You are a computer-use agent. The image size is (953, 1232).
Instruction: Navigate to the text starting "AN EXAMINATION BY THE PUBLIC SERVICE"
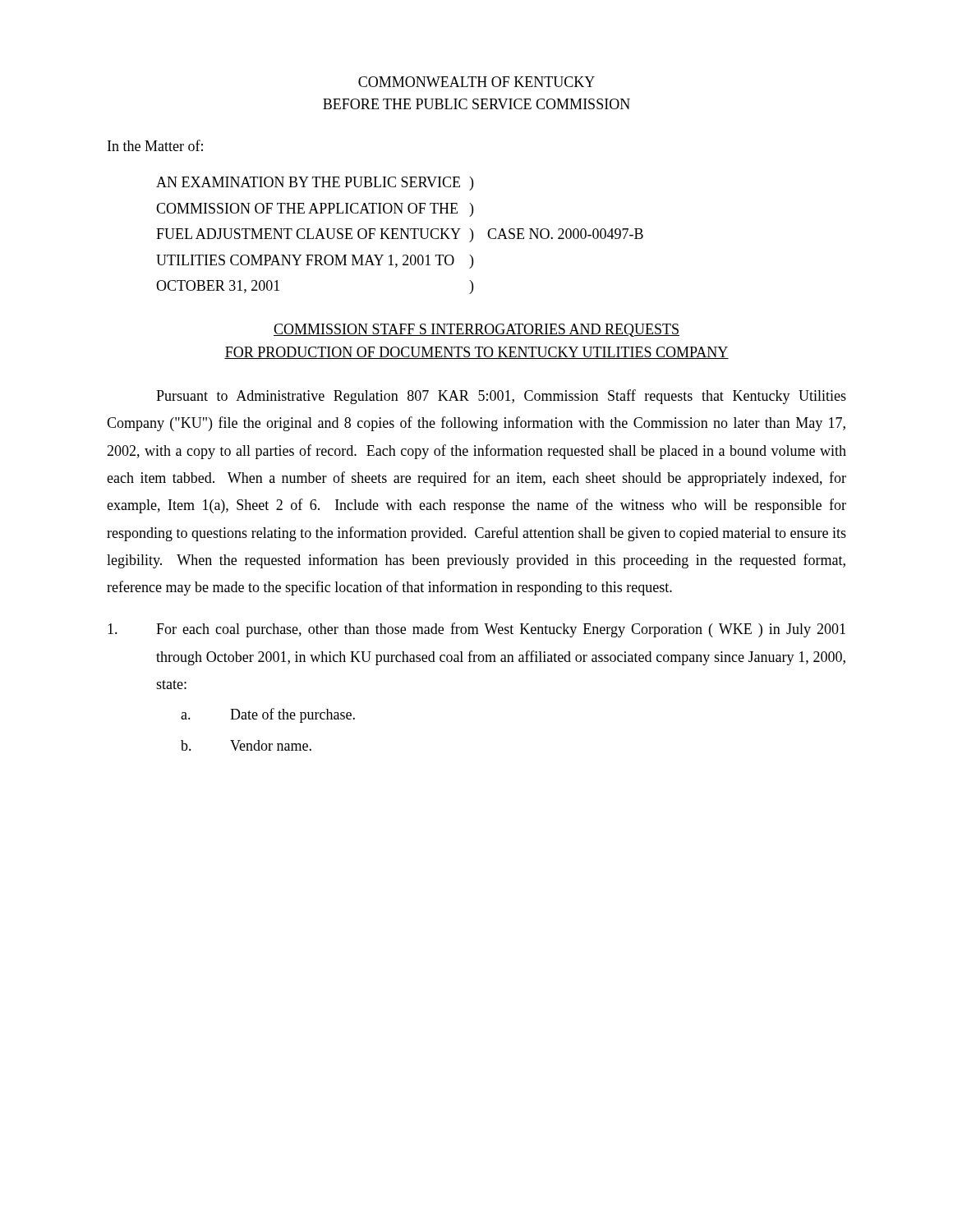[x=400, y=235]
